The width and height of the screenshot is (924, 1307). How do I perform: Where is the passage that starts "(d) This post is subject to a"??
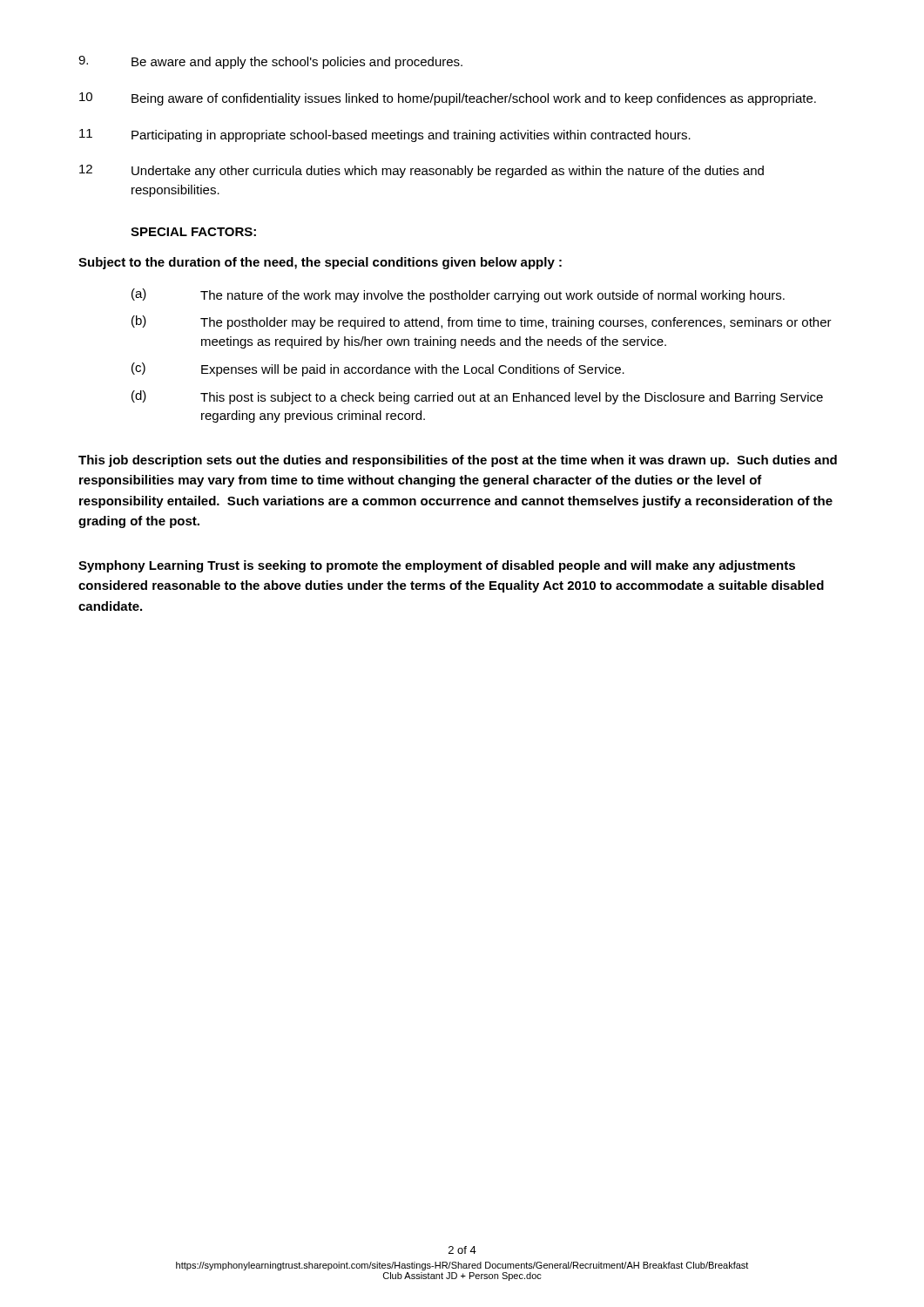[x=488, y=406]
